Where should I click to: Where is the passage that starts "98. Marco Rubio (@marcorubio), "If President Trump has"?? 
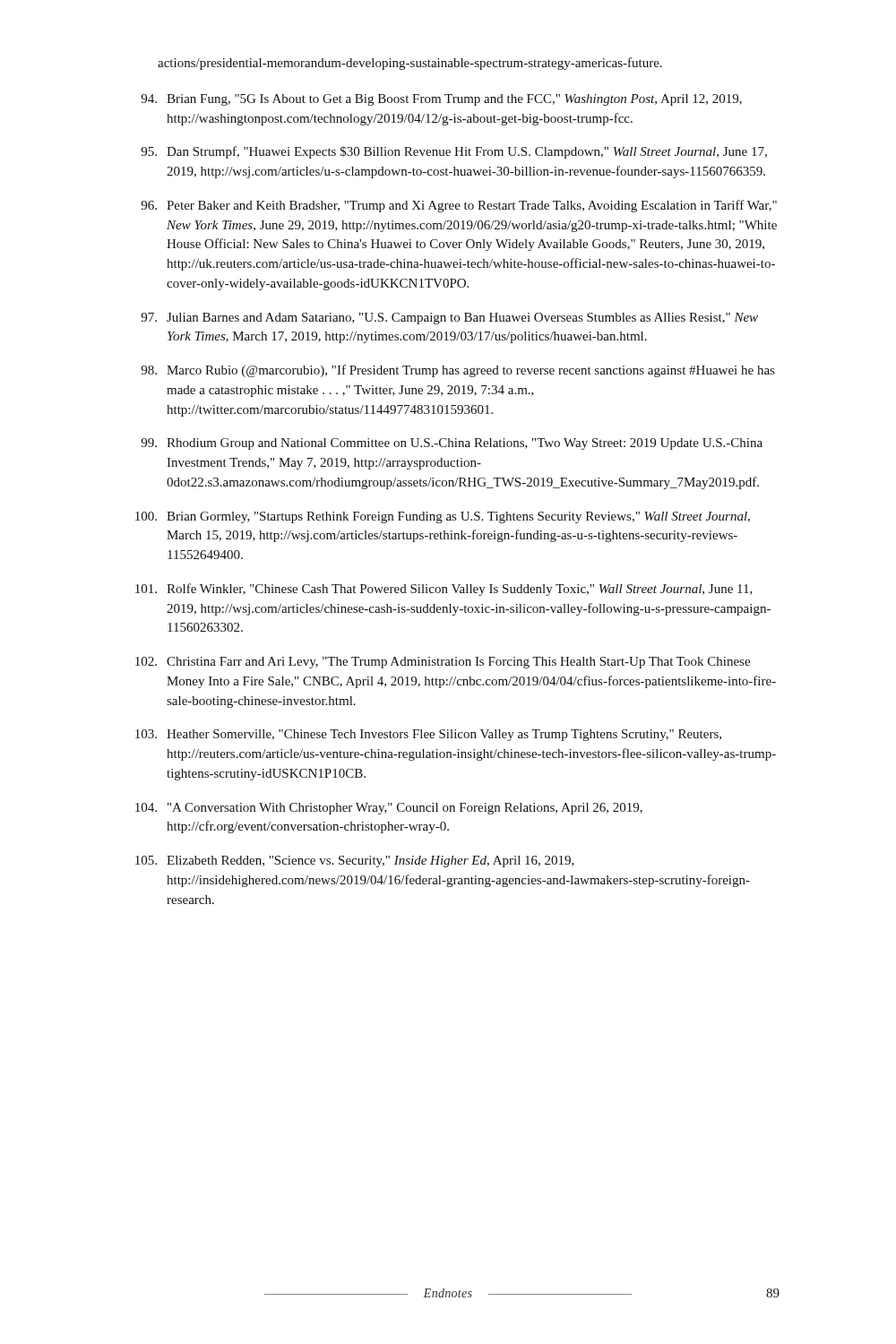point(448,390)
